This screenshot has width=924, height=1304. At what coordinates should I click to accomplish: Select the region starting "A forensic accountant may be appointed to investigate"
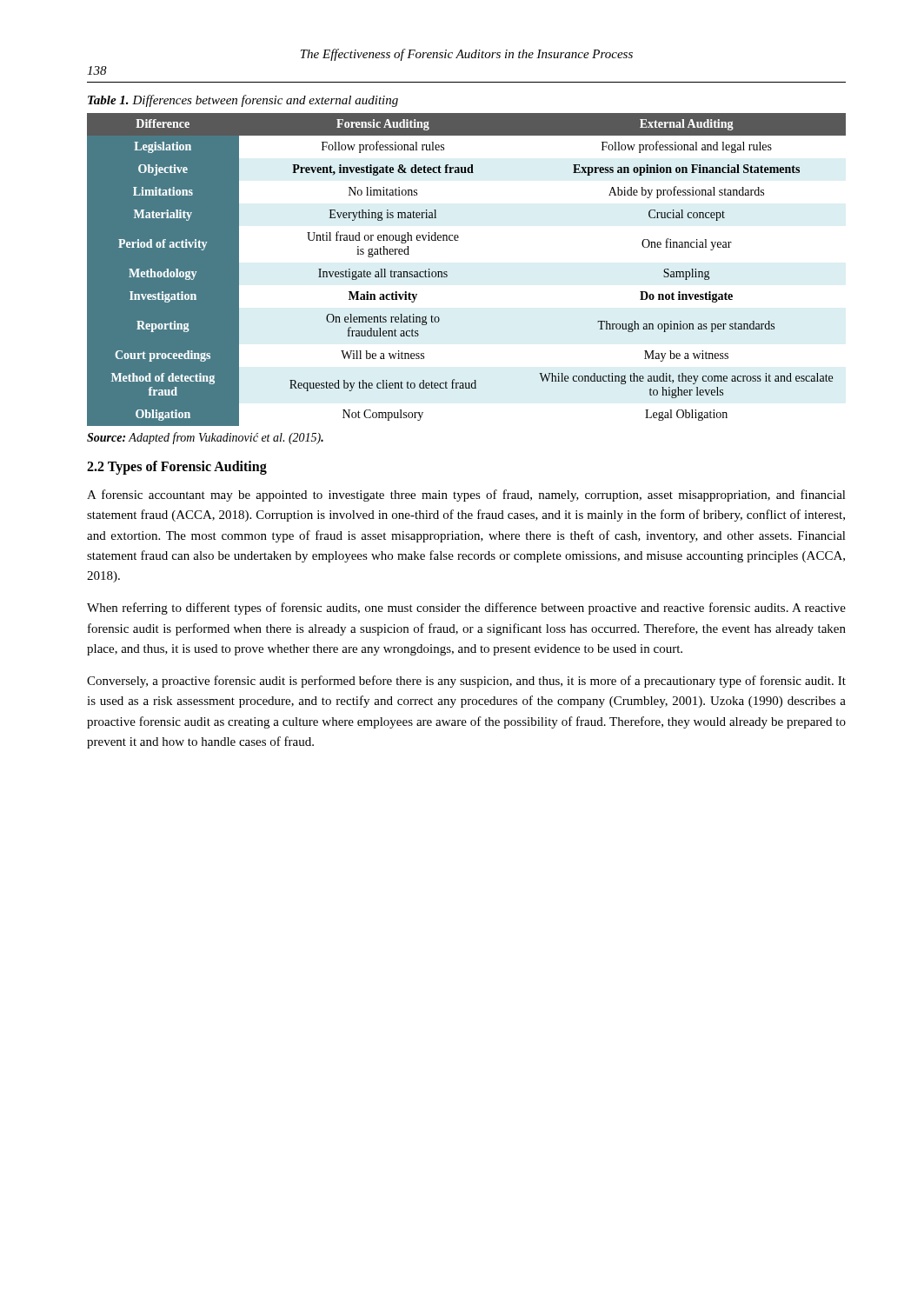pyautogui.click(x=466, y=535)
